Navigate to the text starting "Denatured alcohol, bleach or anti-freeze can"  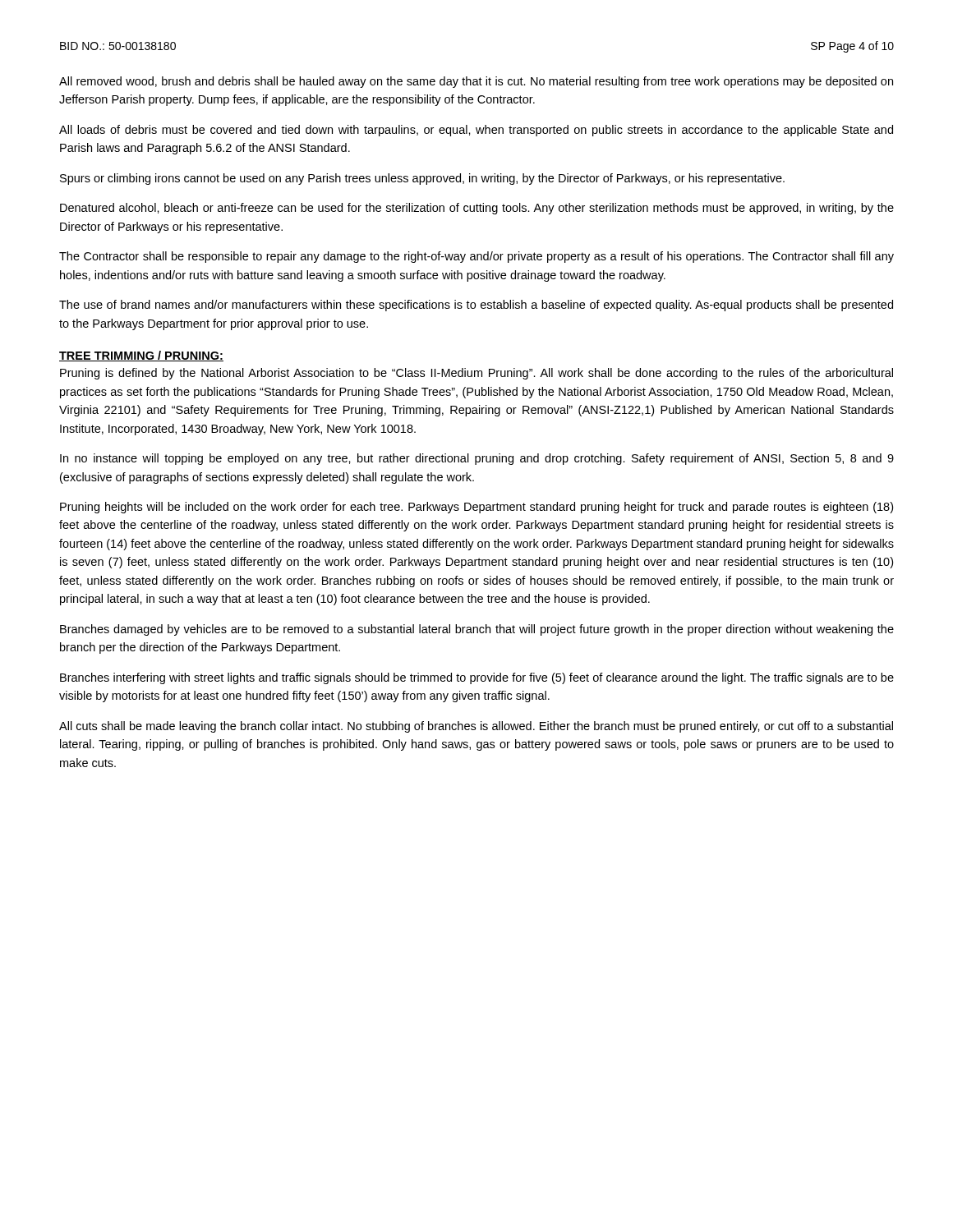[476, 217]
